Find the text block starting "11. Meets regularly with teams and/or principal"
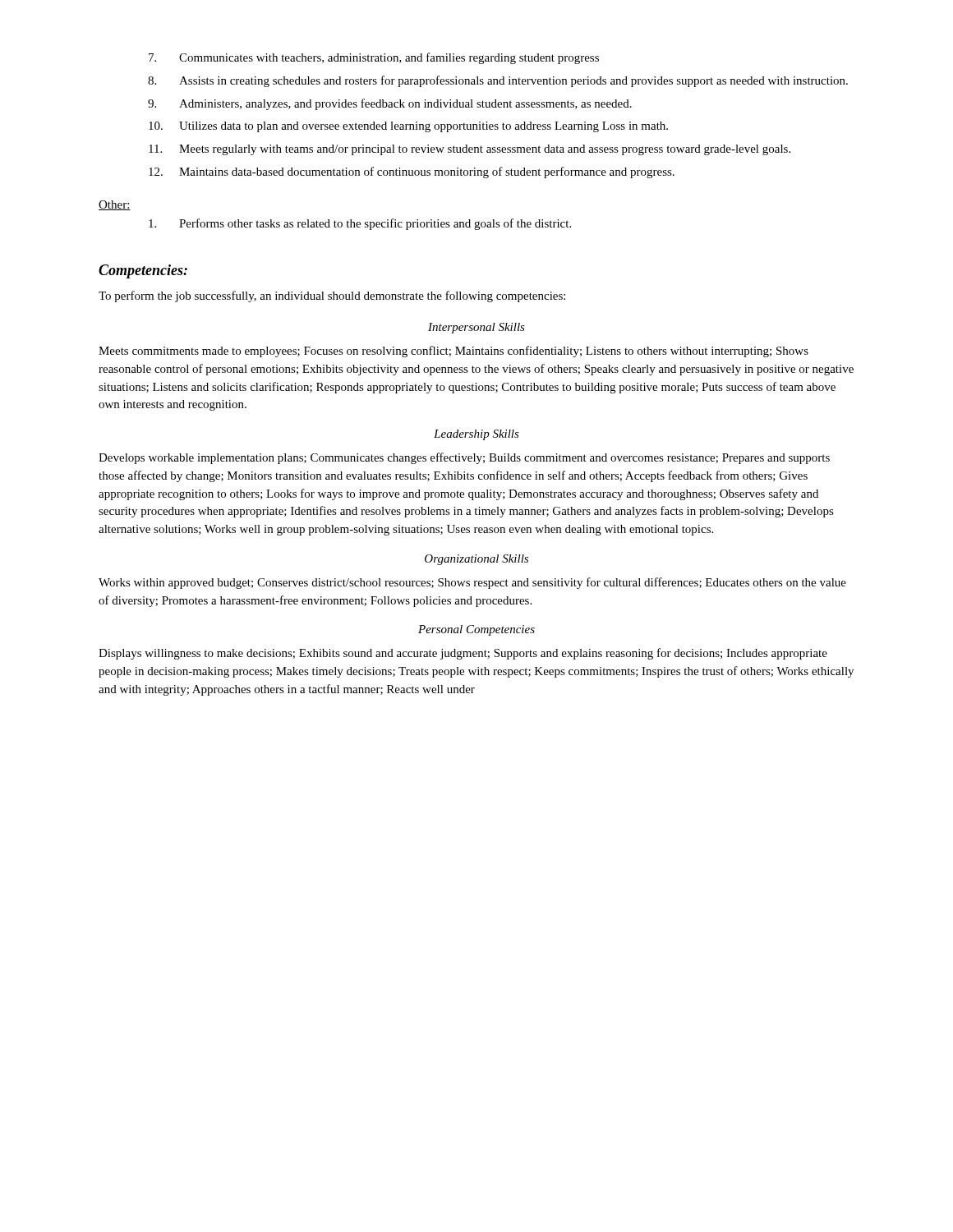Viewport: 953px width, 1232px height. tap(501, 149)
